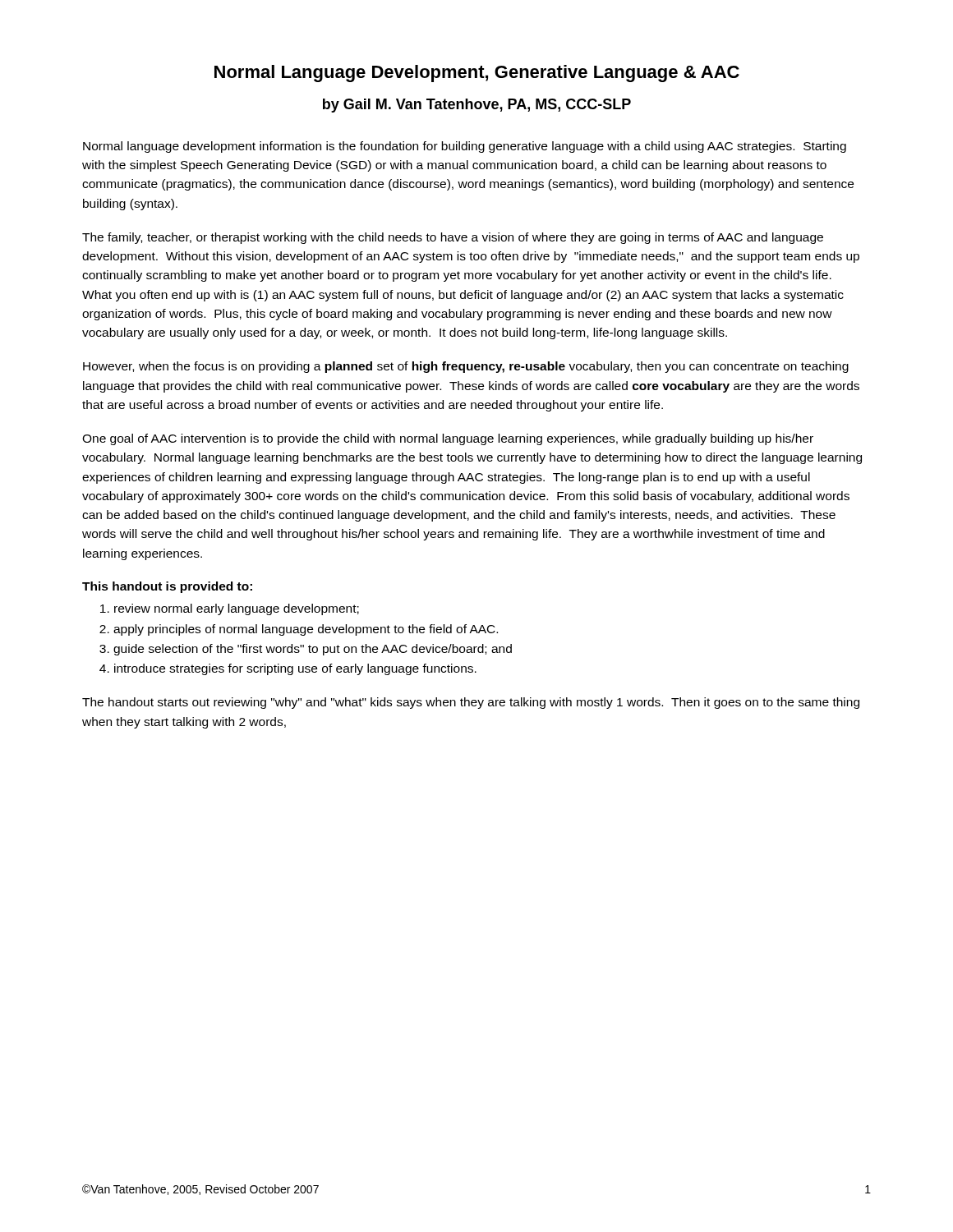Find the block on this page that starts "One goal of AAC"

pyautogui.click(x=472, y=496)
